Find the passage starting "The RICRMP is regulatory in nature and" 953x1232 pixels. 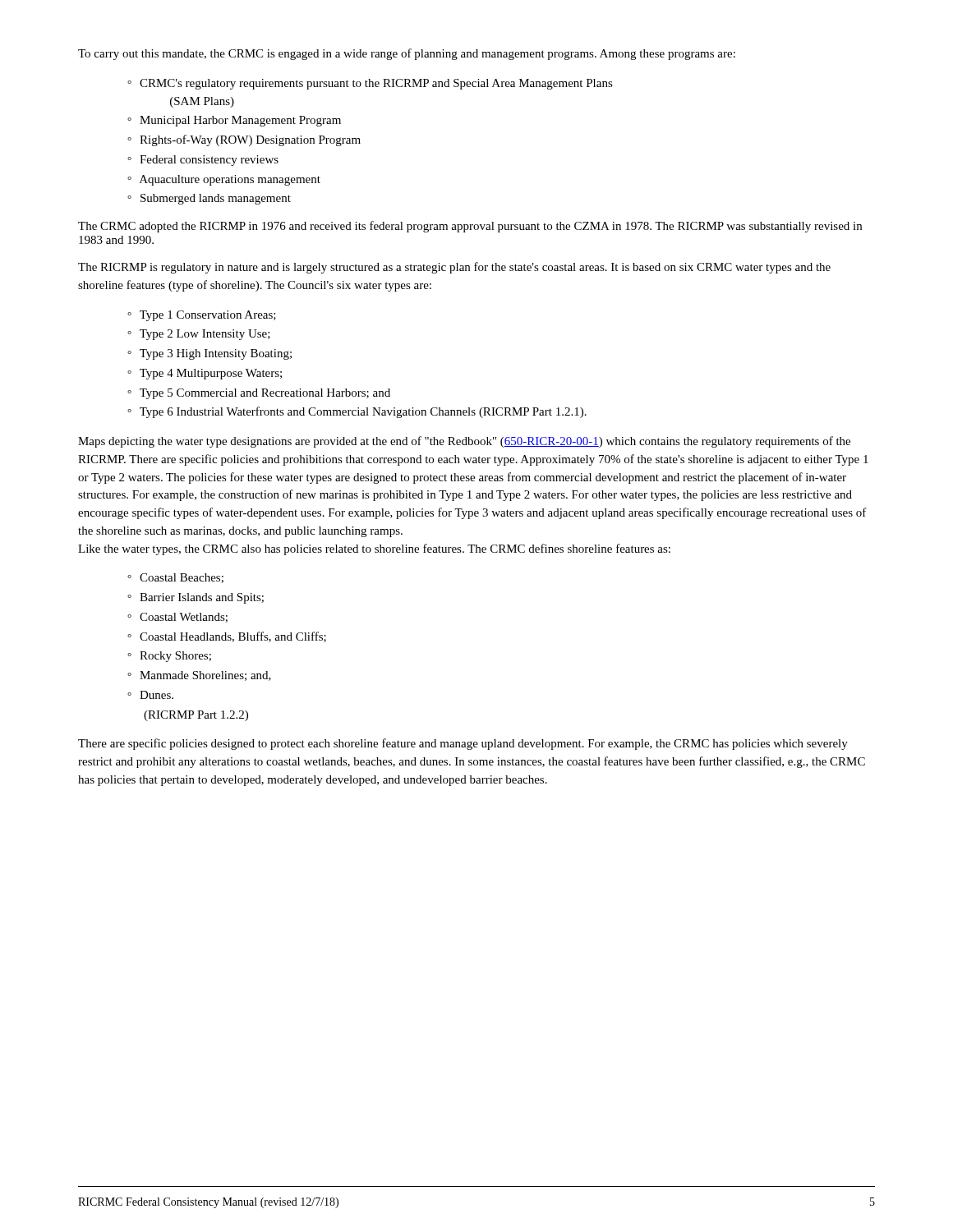click(x=454, y=276)
